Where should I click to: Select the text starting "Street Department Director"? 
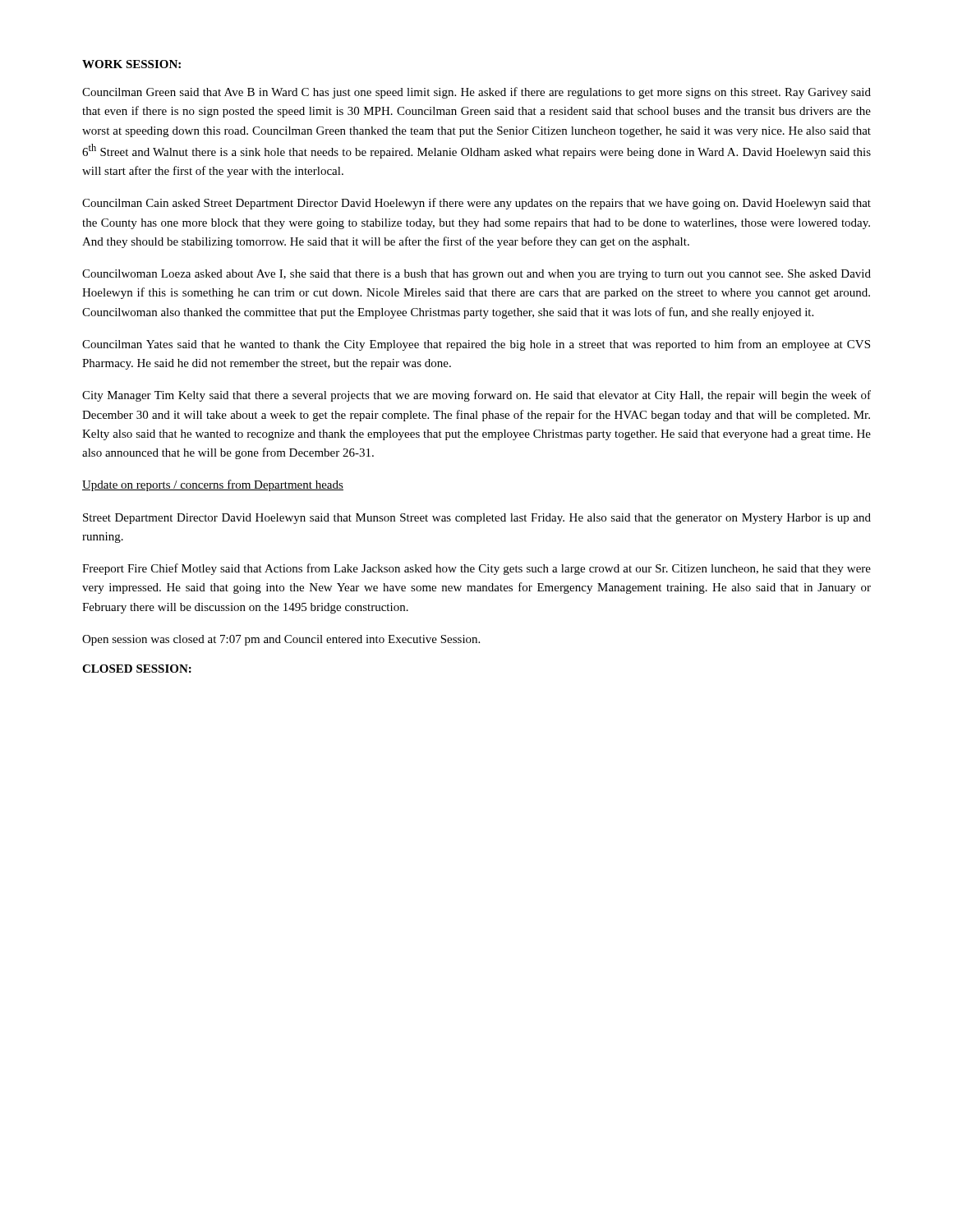(476, 527)
